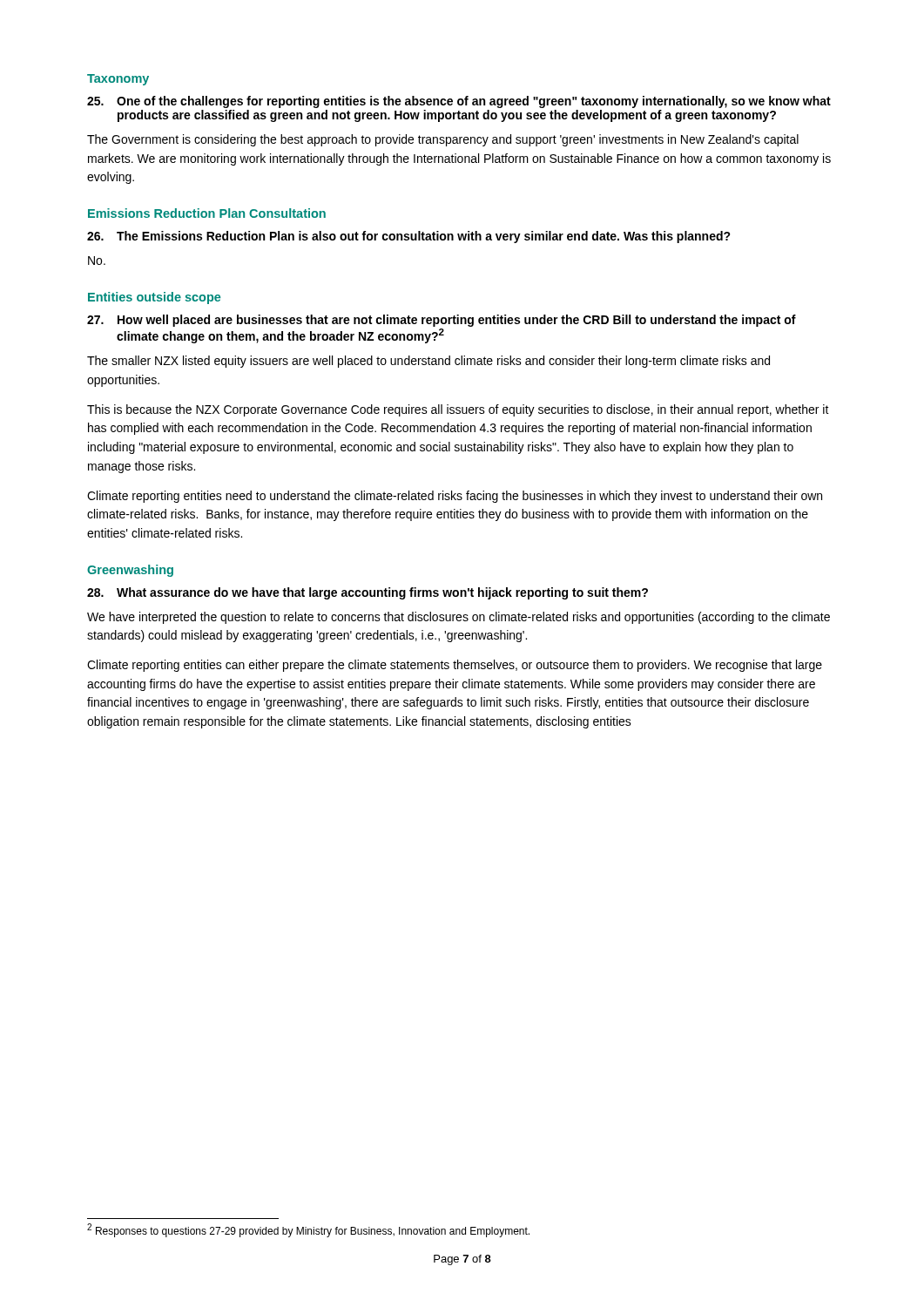Select the section header containing "Entities outside scope"
The width and height of the screenshot is (924, 1307).
(154, 297)
